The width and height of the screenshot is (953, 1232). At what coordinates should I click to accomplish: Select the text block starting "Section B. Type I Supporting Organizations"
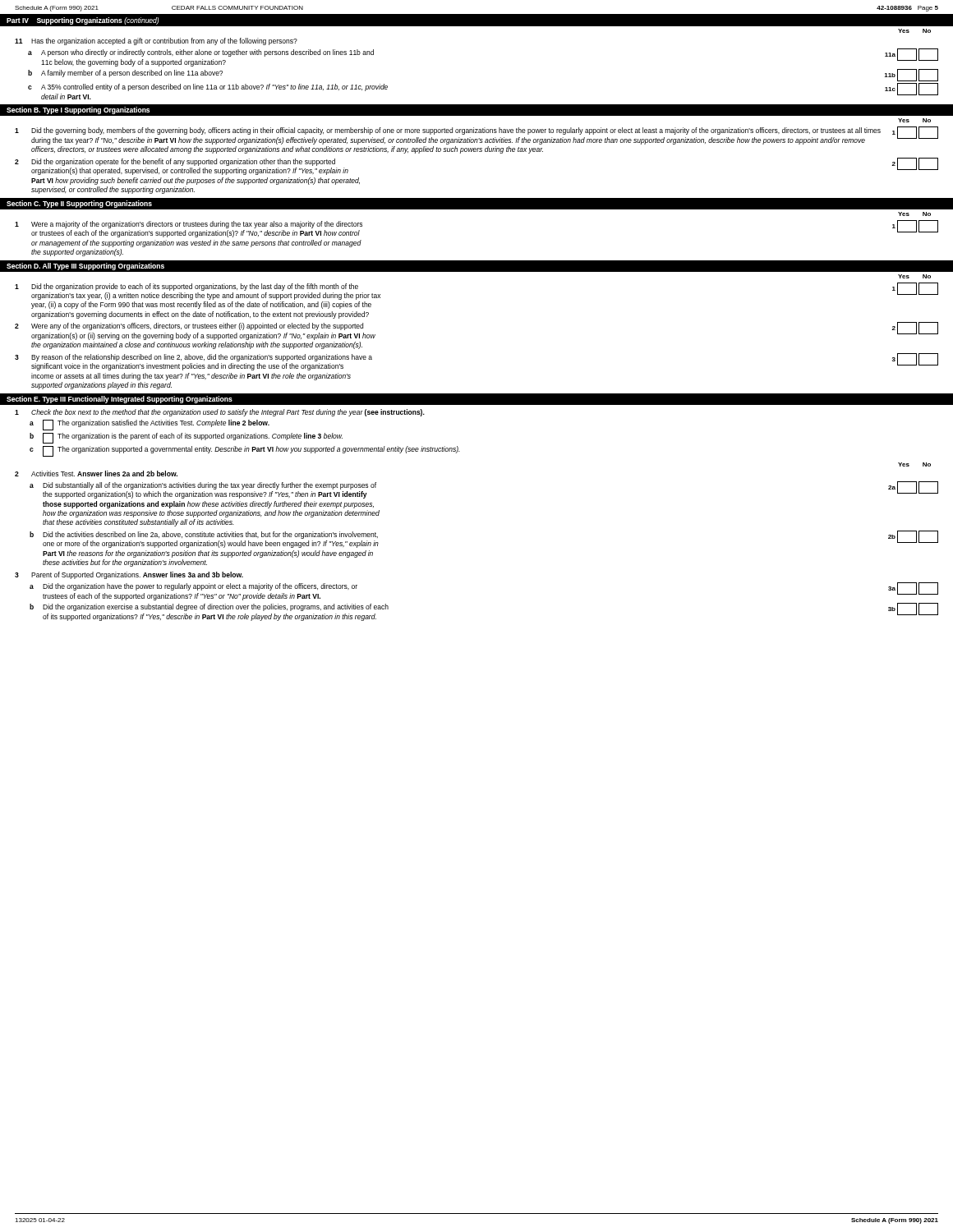tap(78, 110)
